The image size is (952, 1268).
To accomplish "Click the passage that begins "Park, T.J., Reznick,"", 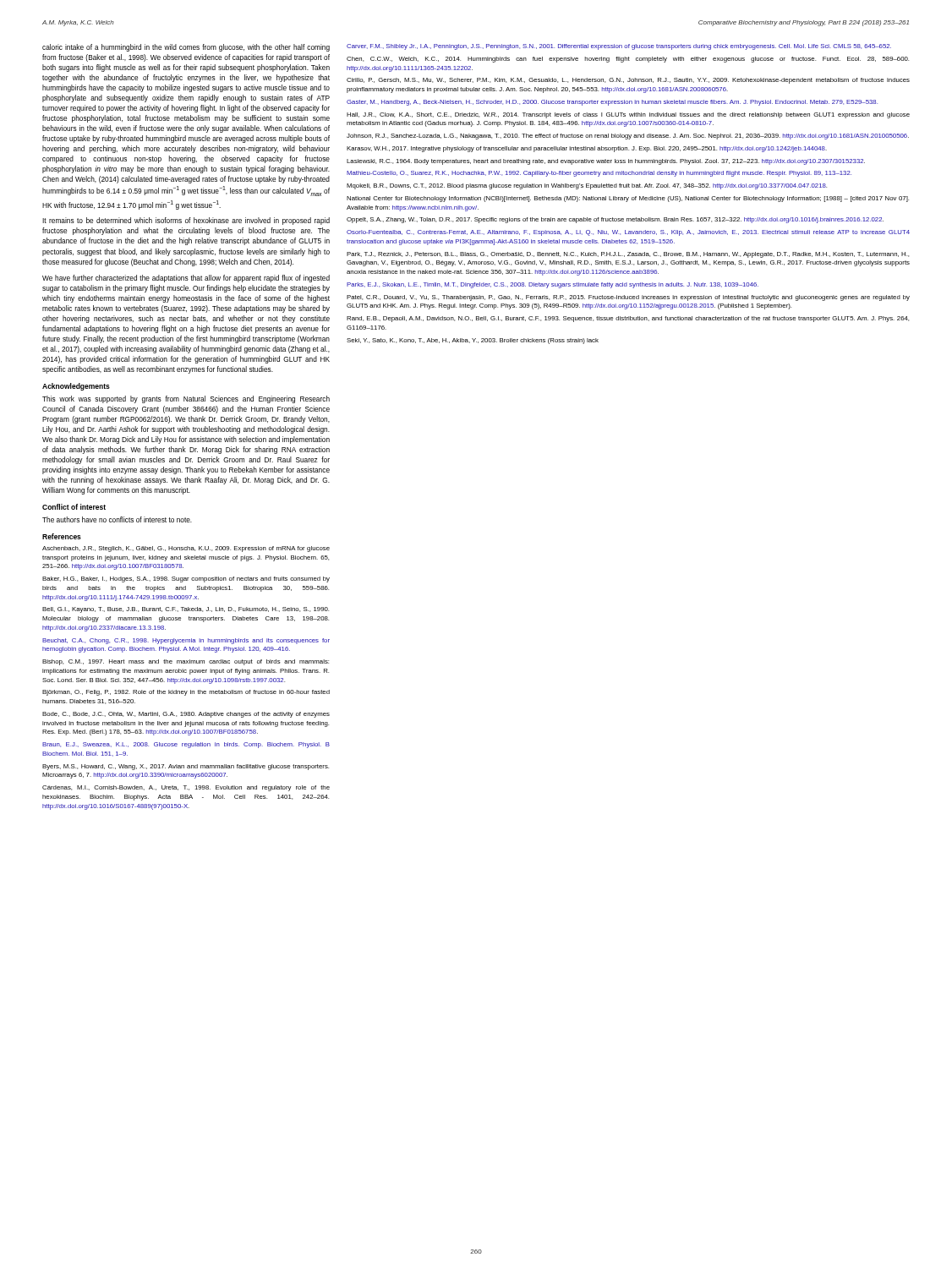I will coord(628,263).
